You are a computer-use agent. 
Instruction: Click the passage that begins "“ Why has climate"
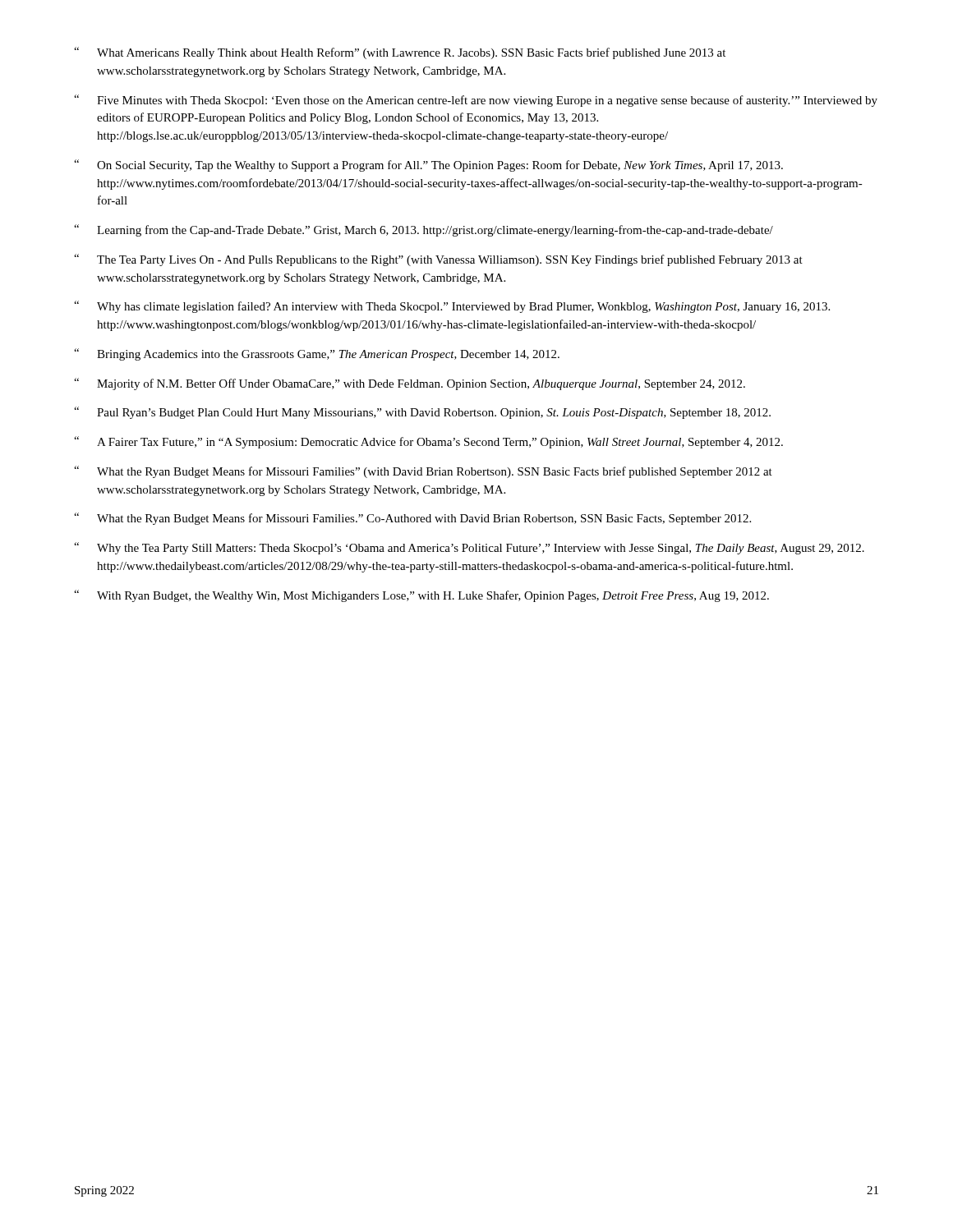tap(476, 316)
